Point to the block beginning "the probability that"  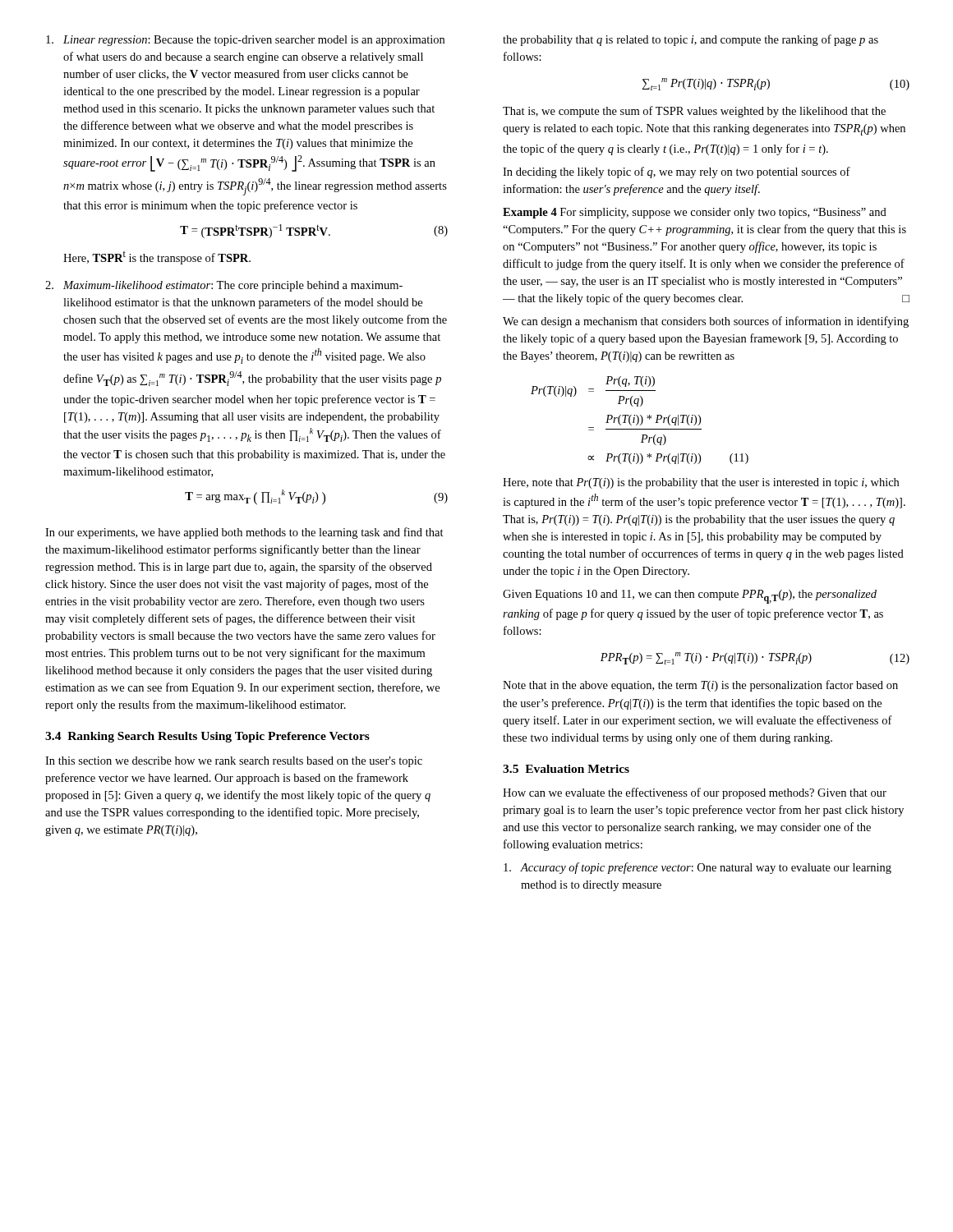pyautogui.click(x=706, y=48)
